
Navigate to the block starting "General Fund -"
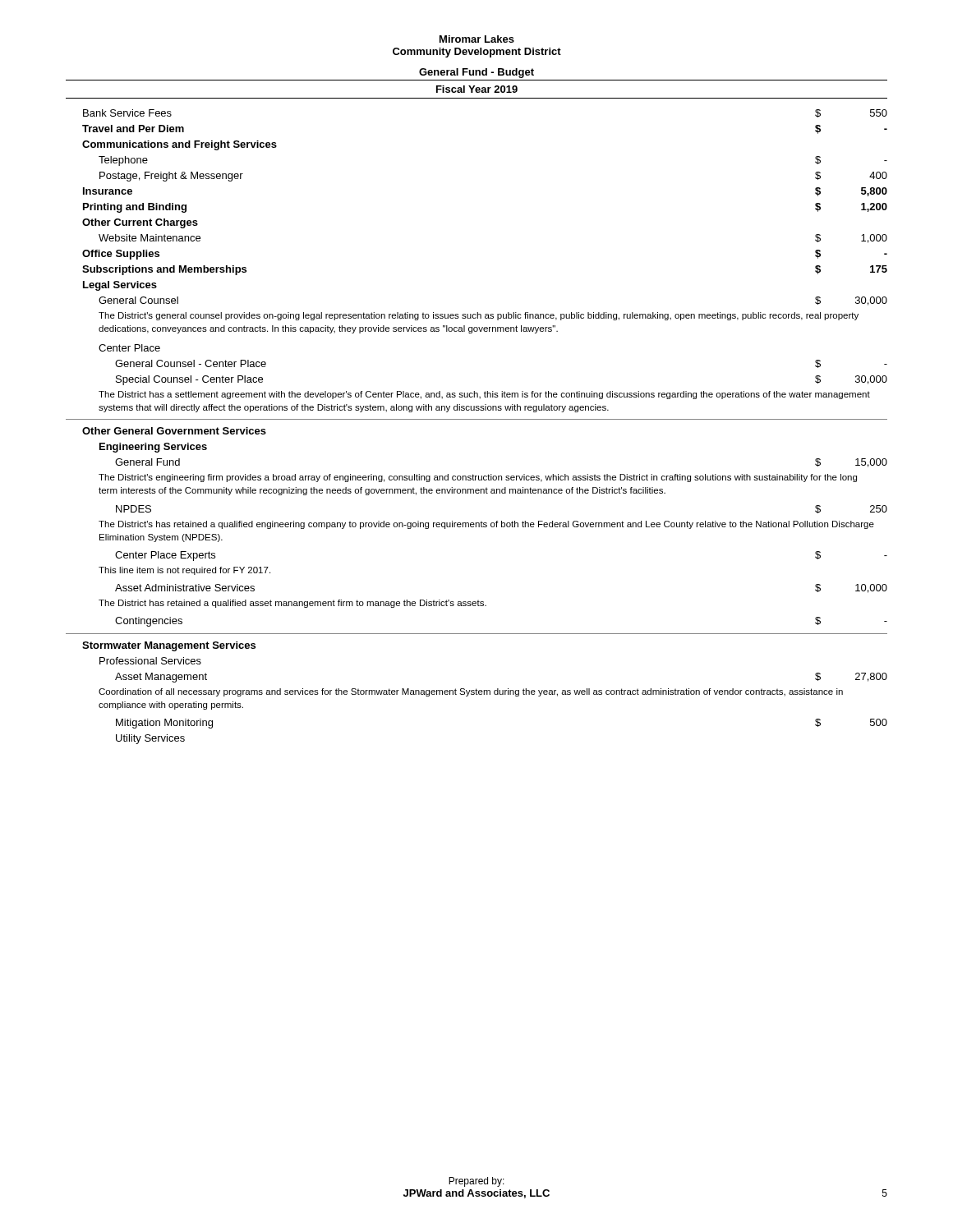pos(476,72)
